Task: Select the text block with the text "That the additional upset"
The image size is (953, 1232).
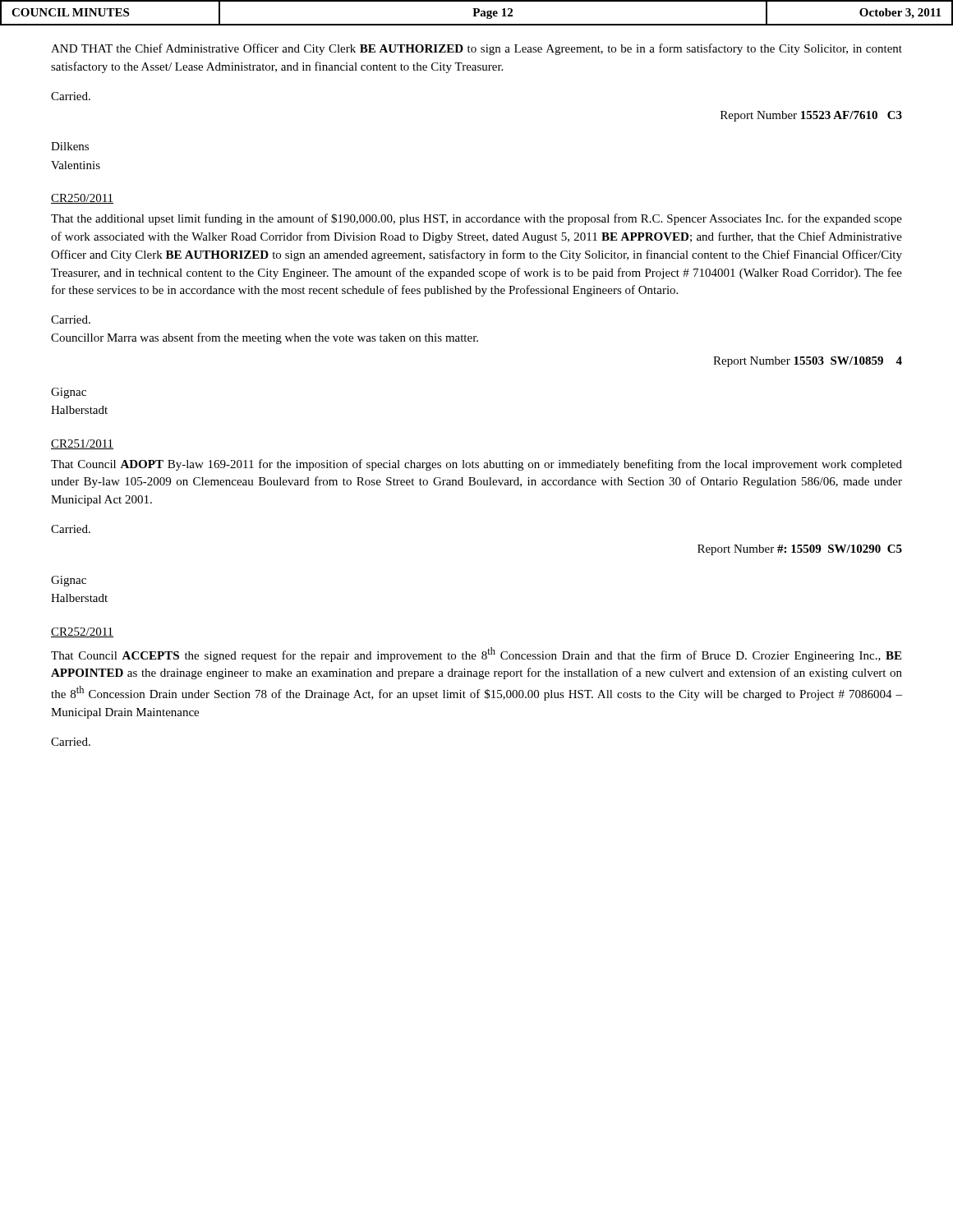Action: [476, 254]
